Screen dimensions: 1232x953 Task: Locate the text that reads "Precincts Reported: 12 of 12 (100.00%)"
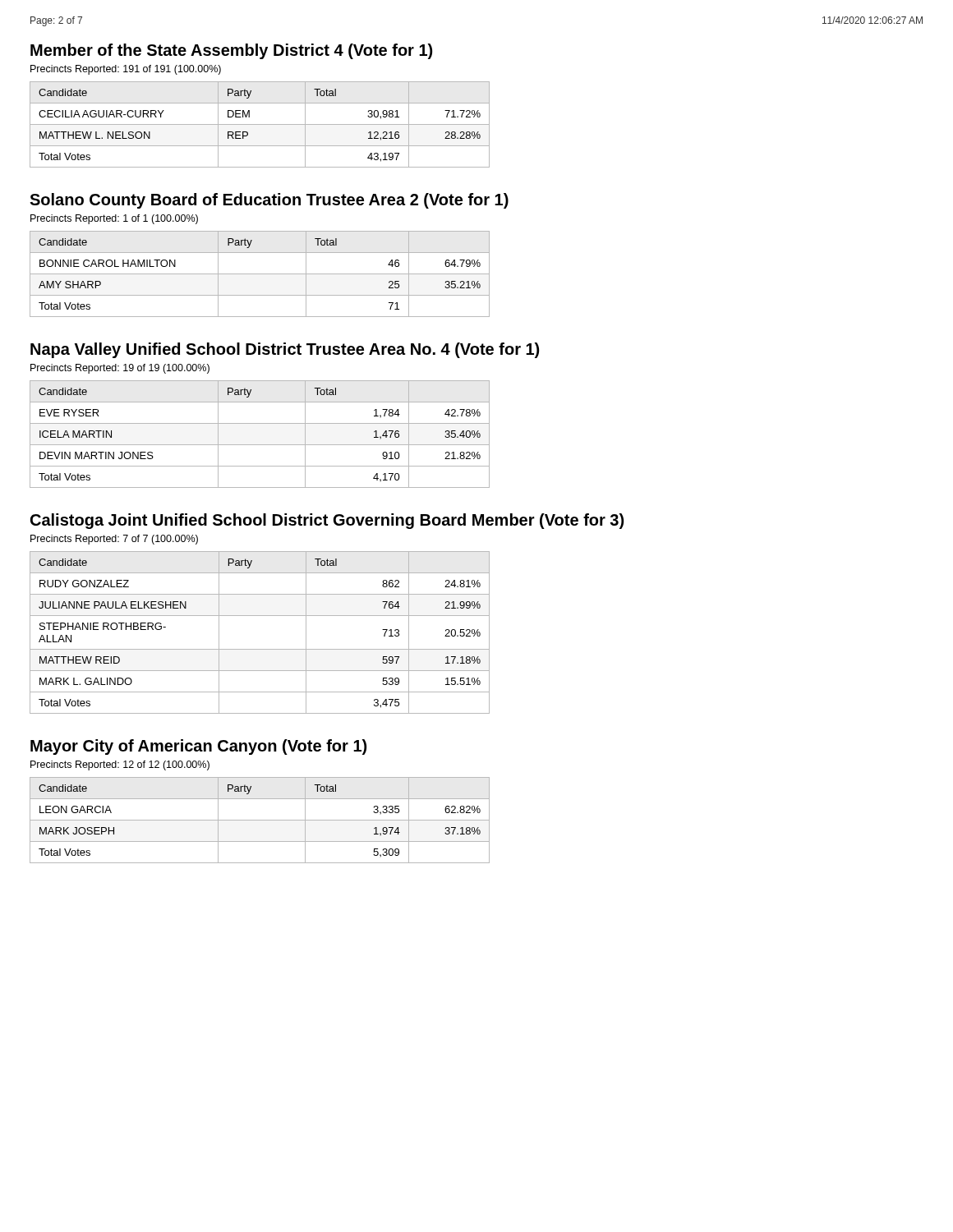click(120, 765)
